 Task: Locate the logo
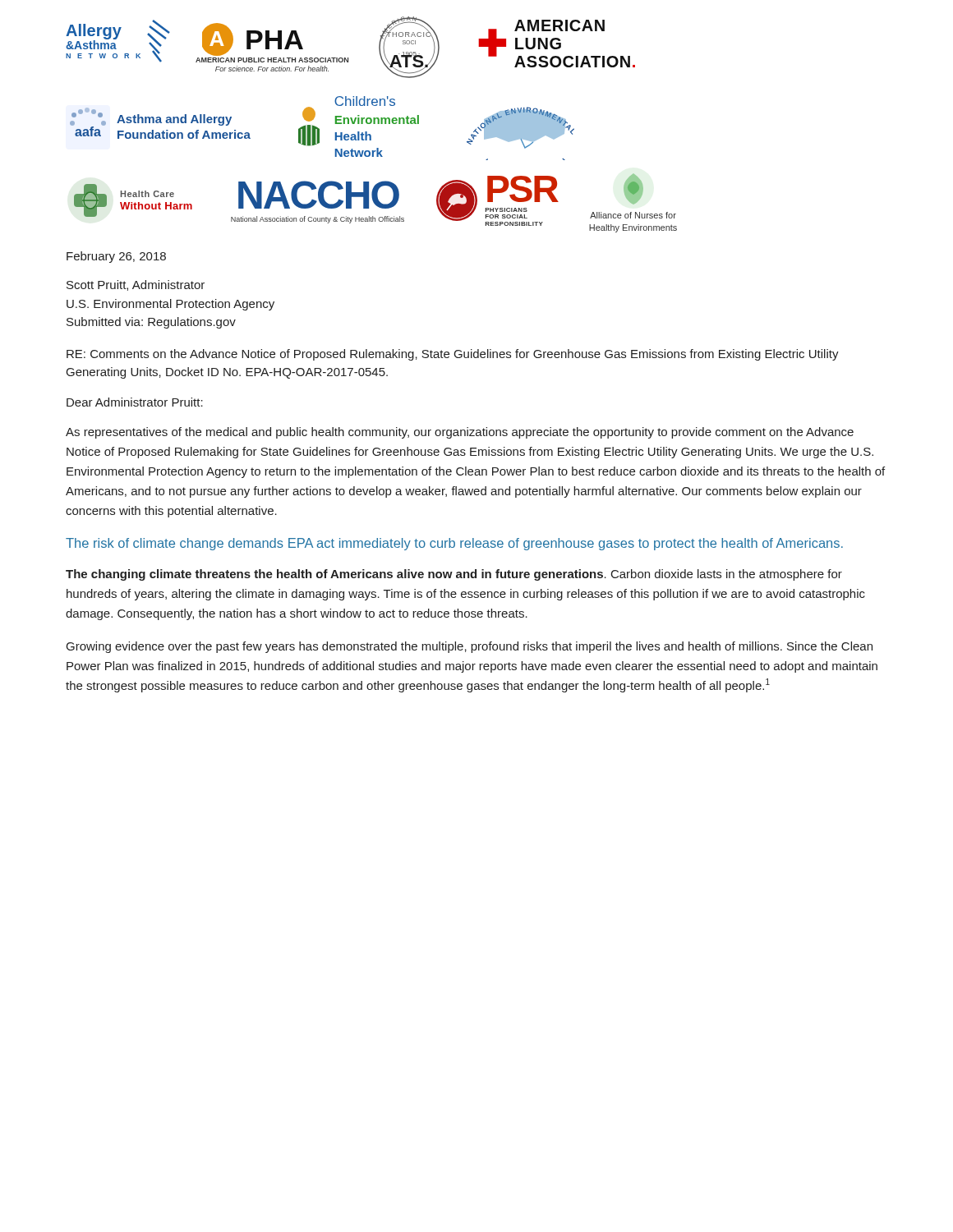476,125
